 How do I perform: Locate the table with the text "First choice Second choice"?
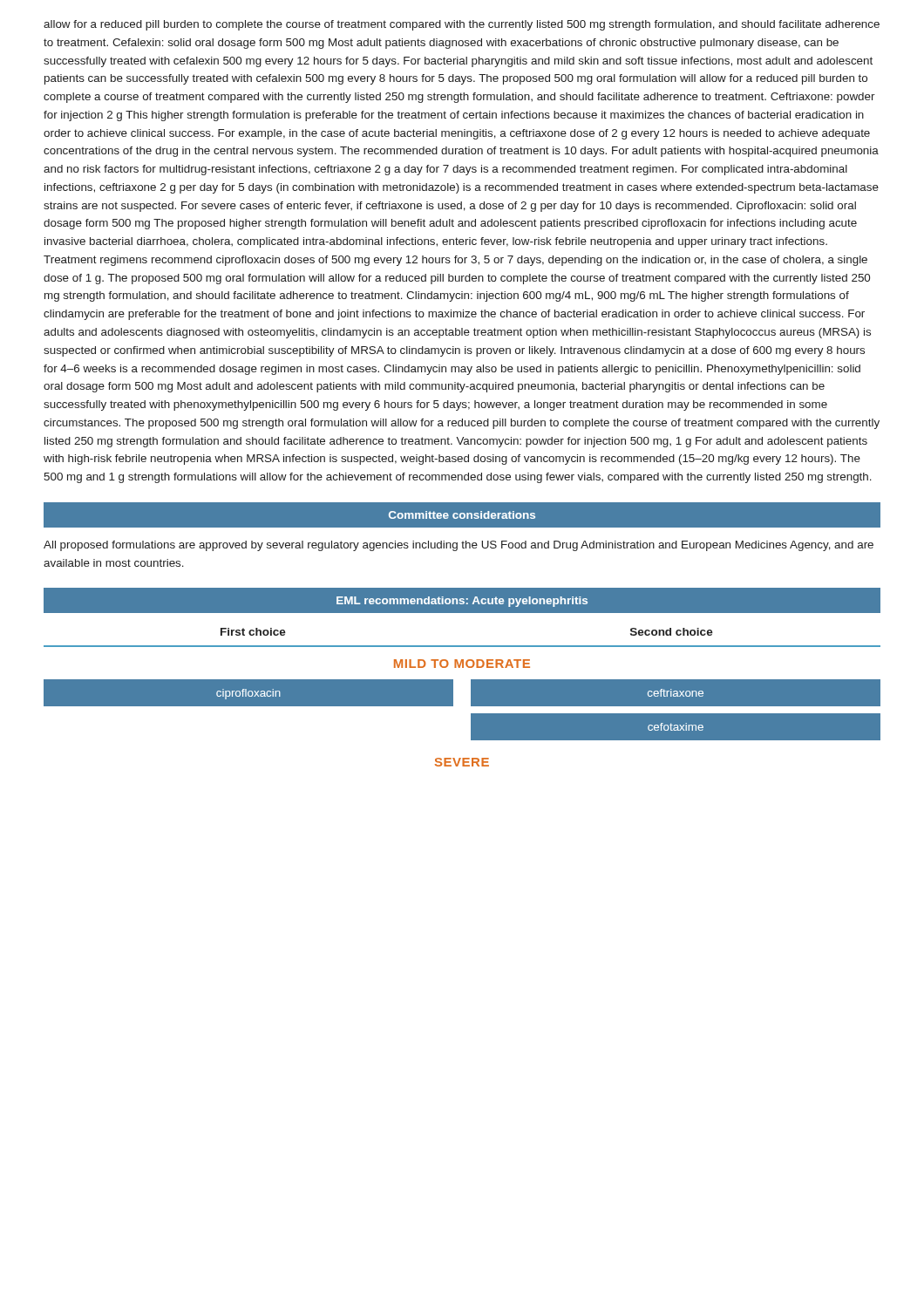[x=462, y=698]
